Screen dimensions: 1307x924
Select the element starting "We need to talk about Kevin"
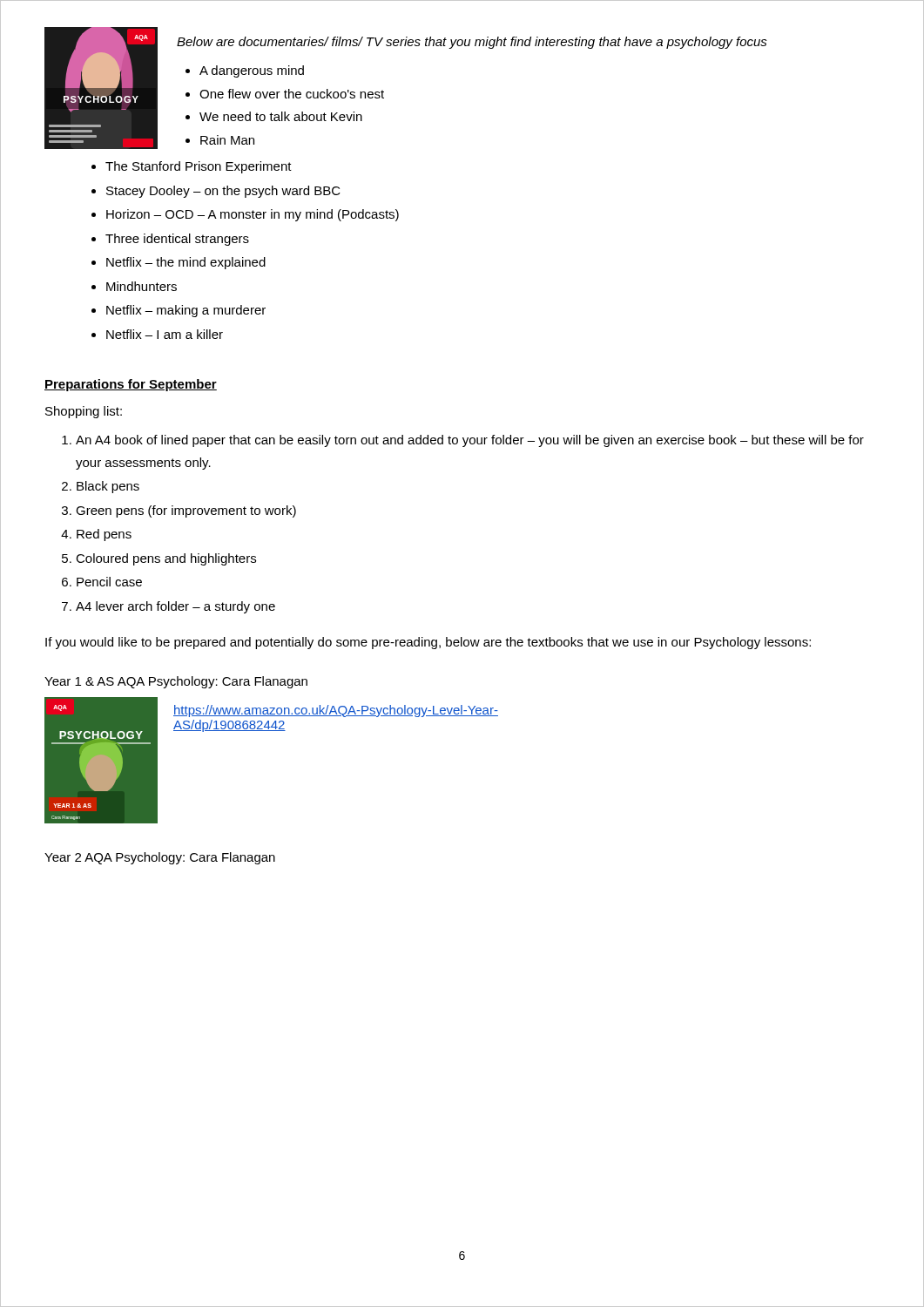tap(281, 116)
